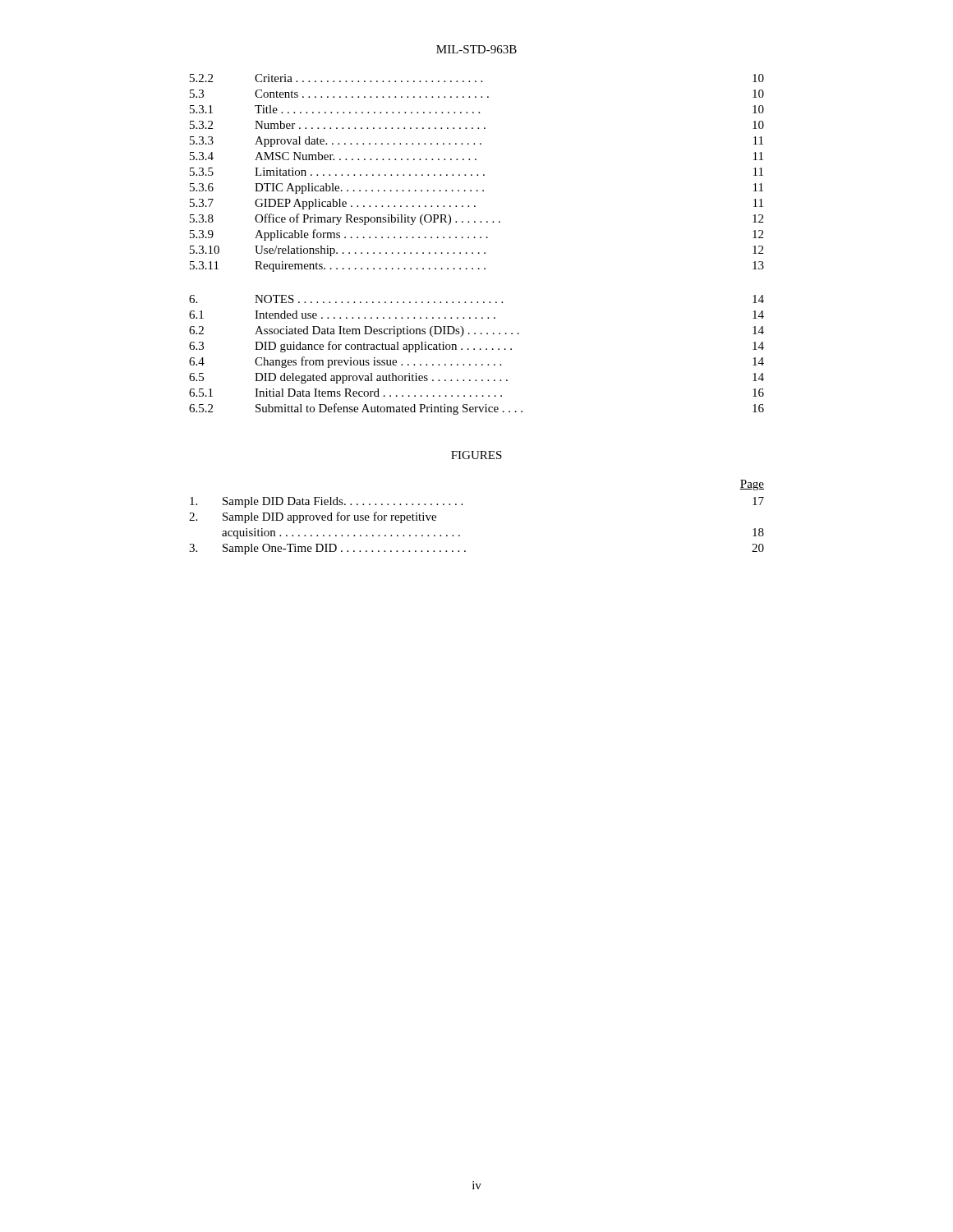Click on the passage starting "5.3.6 DTIC Applicable. . . ."
This screenshot has height=1232, width=953.
pos(476,188)
